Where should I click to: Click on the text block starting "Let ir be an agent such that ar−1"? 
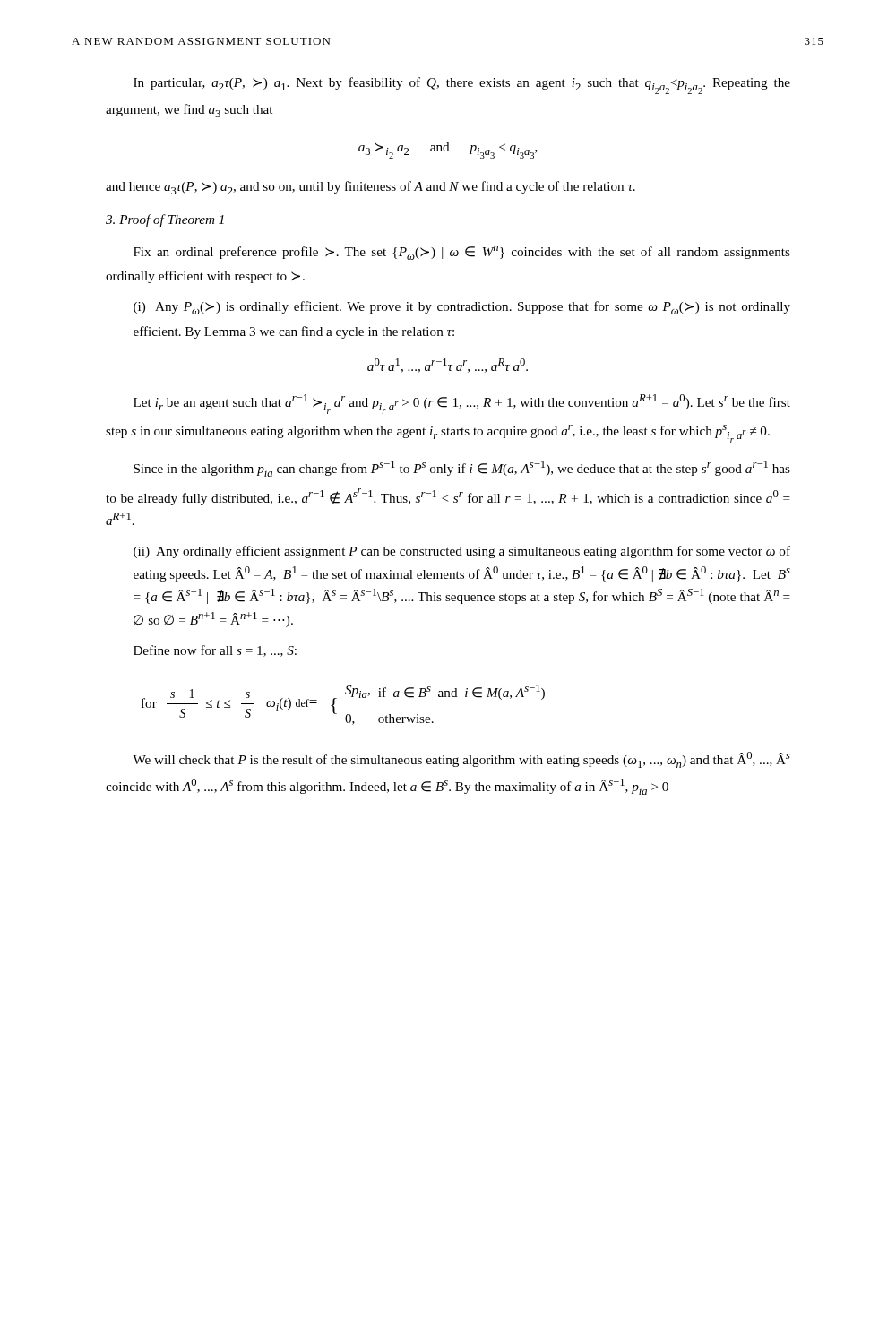[x=448, y=418]
